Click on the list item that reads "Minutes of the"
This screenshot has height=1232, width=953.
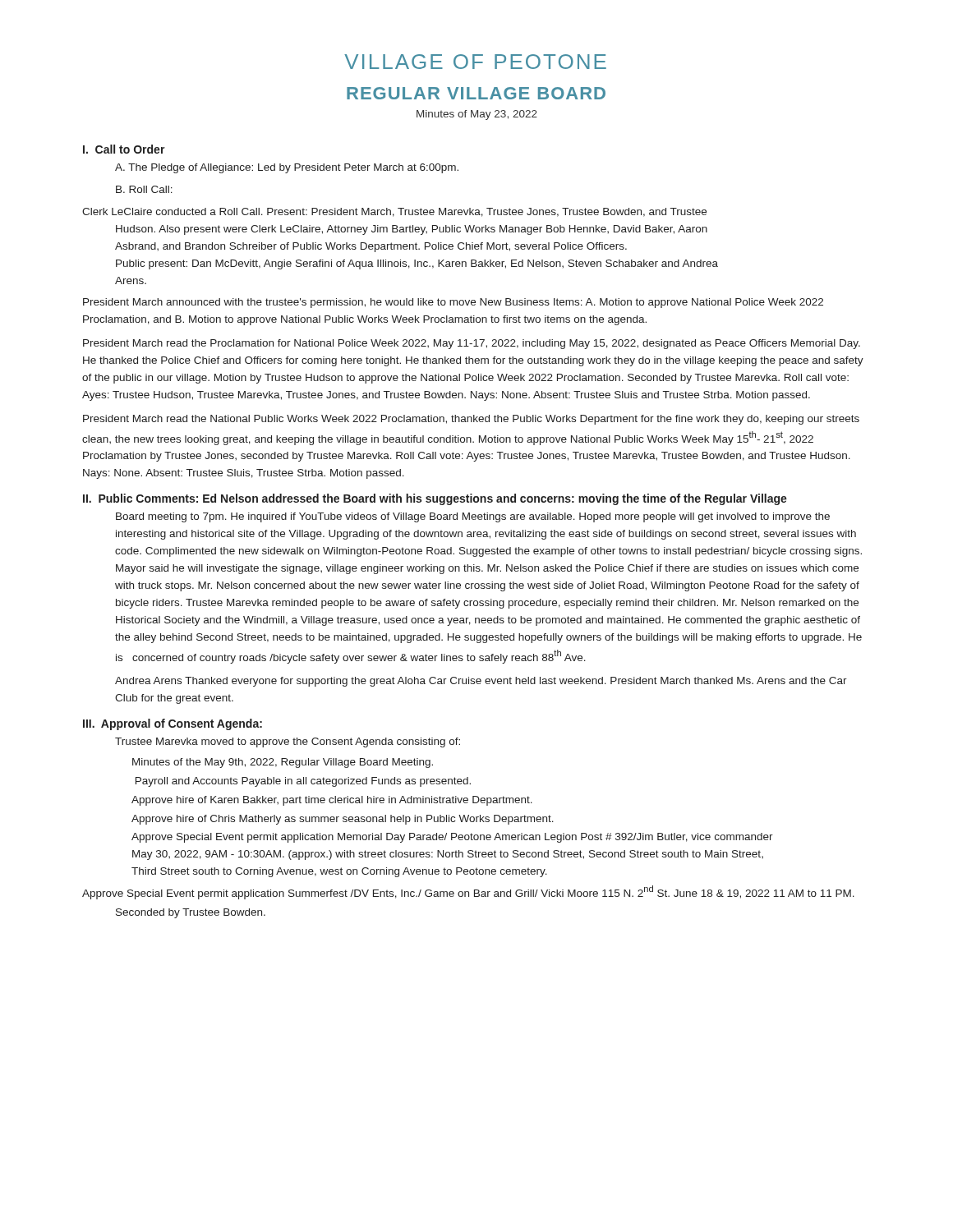pos(283,762)
